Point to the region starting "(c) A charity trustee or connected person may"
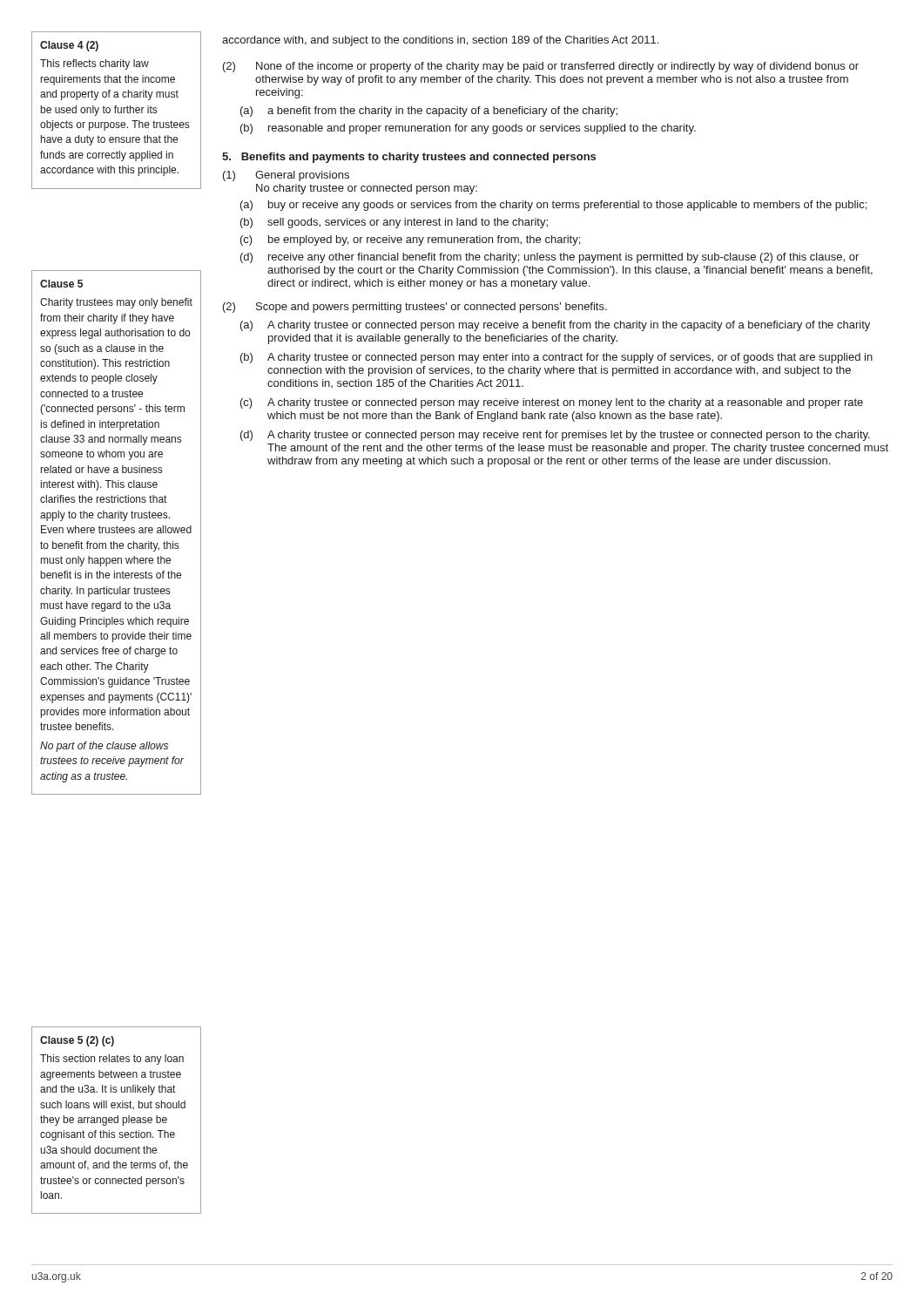This screenshot has height=1307, width=924. click(x=564, y=408)
